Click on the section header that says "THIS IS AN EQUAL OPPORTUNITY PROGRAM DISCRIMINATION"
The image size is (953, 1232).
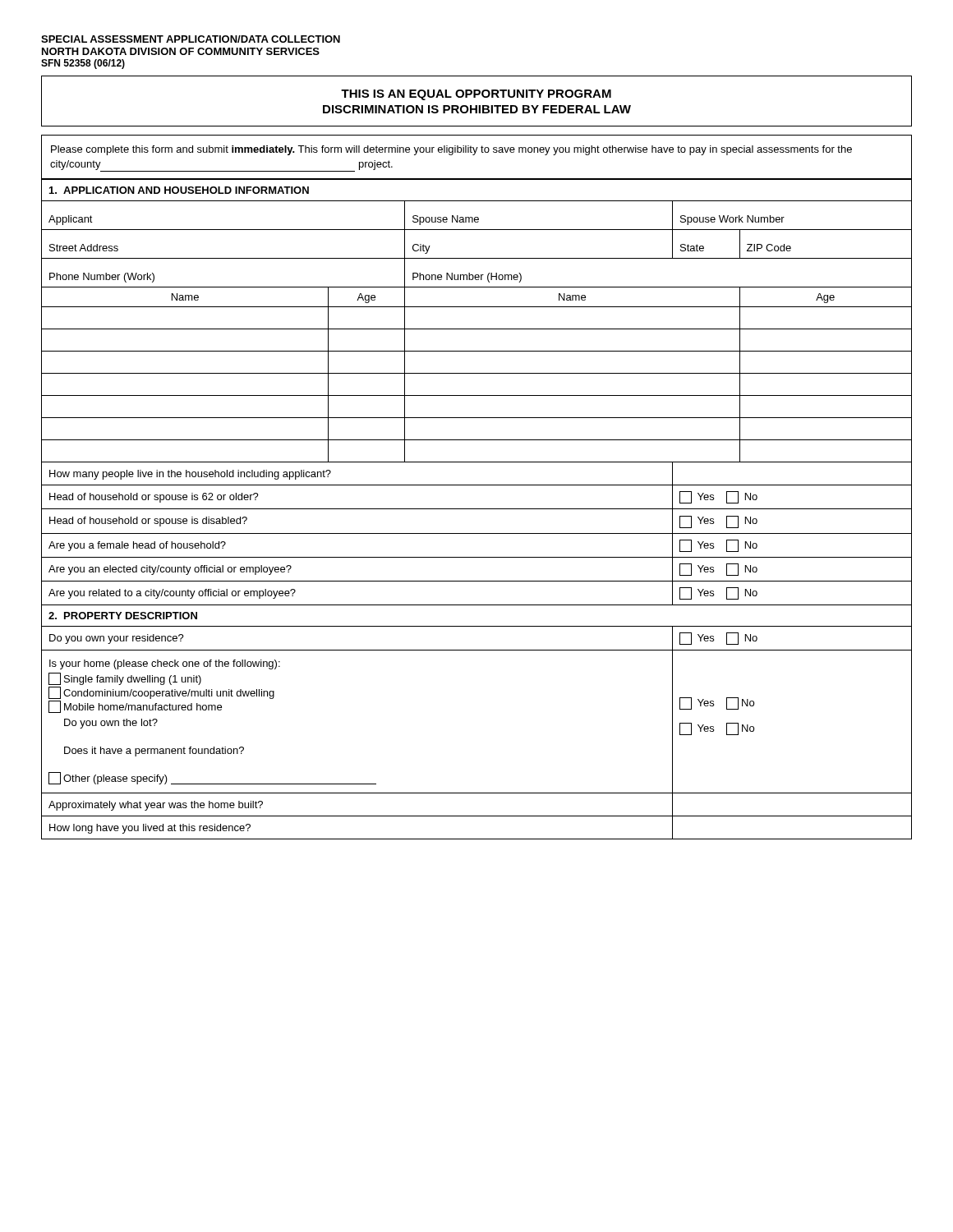point(476,101)
